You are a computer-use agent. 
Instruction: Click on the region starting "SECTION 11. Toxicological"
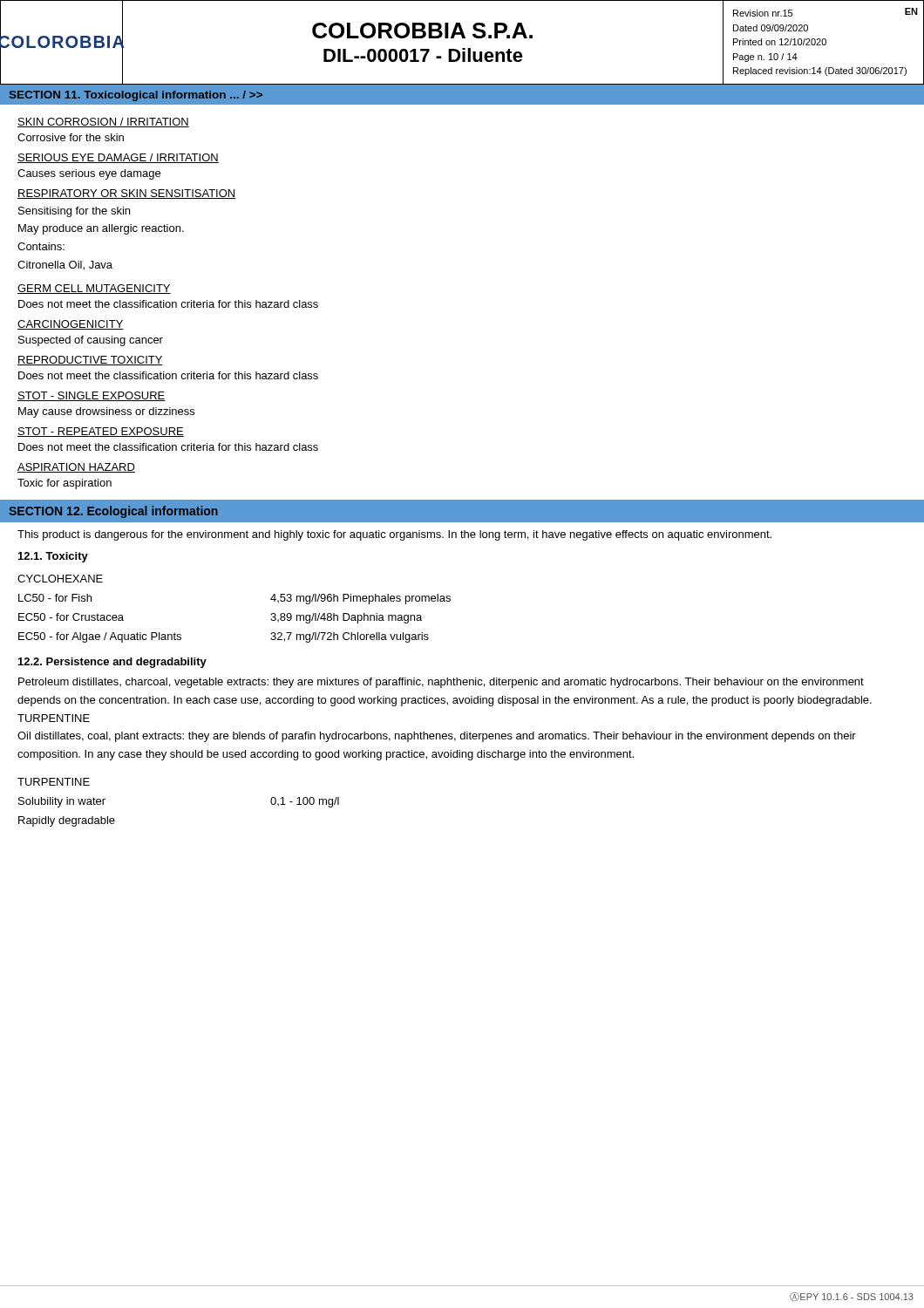click(x=136, y=94)
